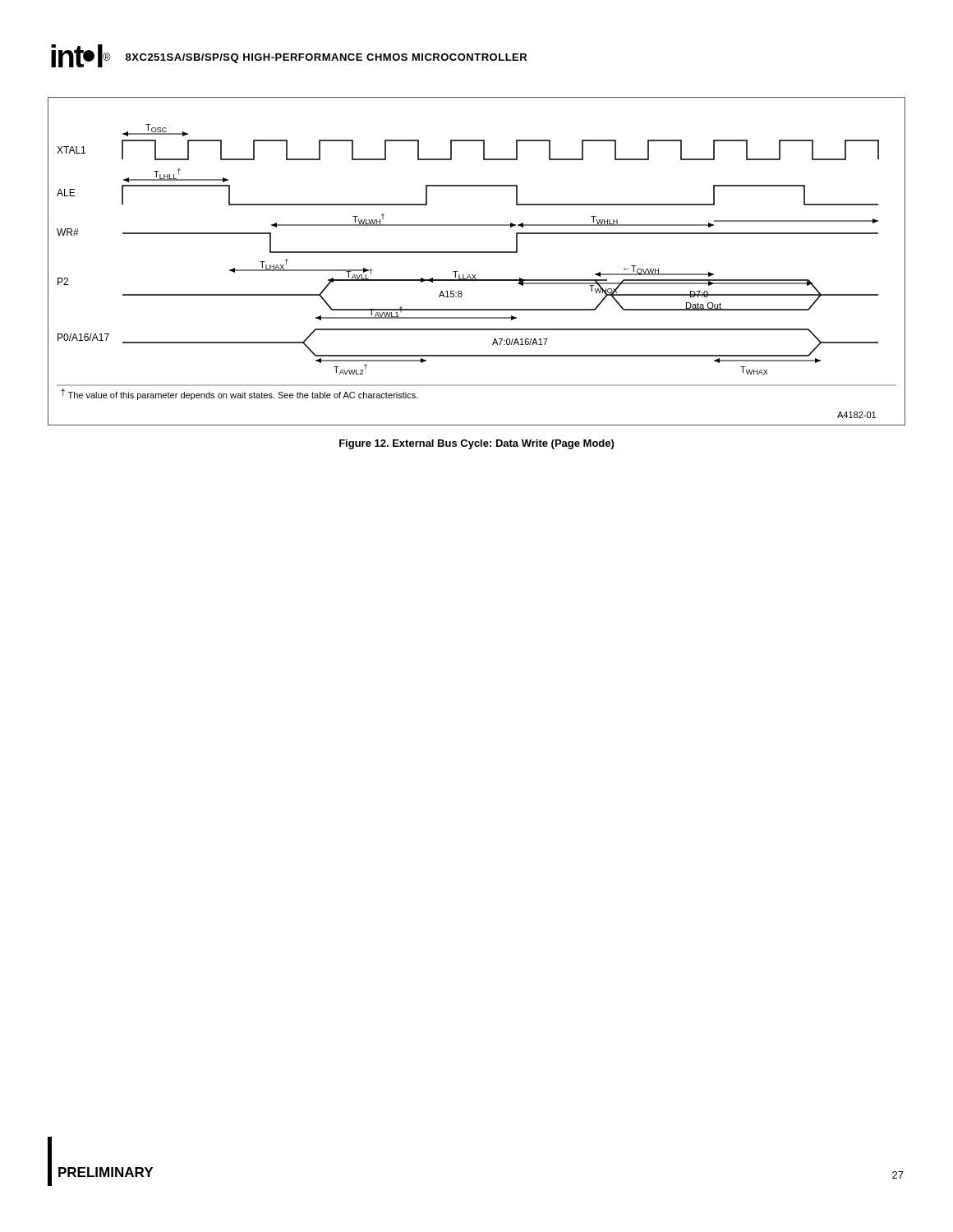Select the engineering diagram
Screen dimensions: 1232x953
pyautogui.click(x=476, y=261)
